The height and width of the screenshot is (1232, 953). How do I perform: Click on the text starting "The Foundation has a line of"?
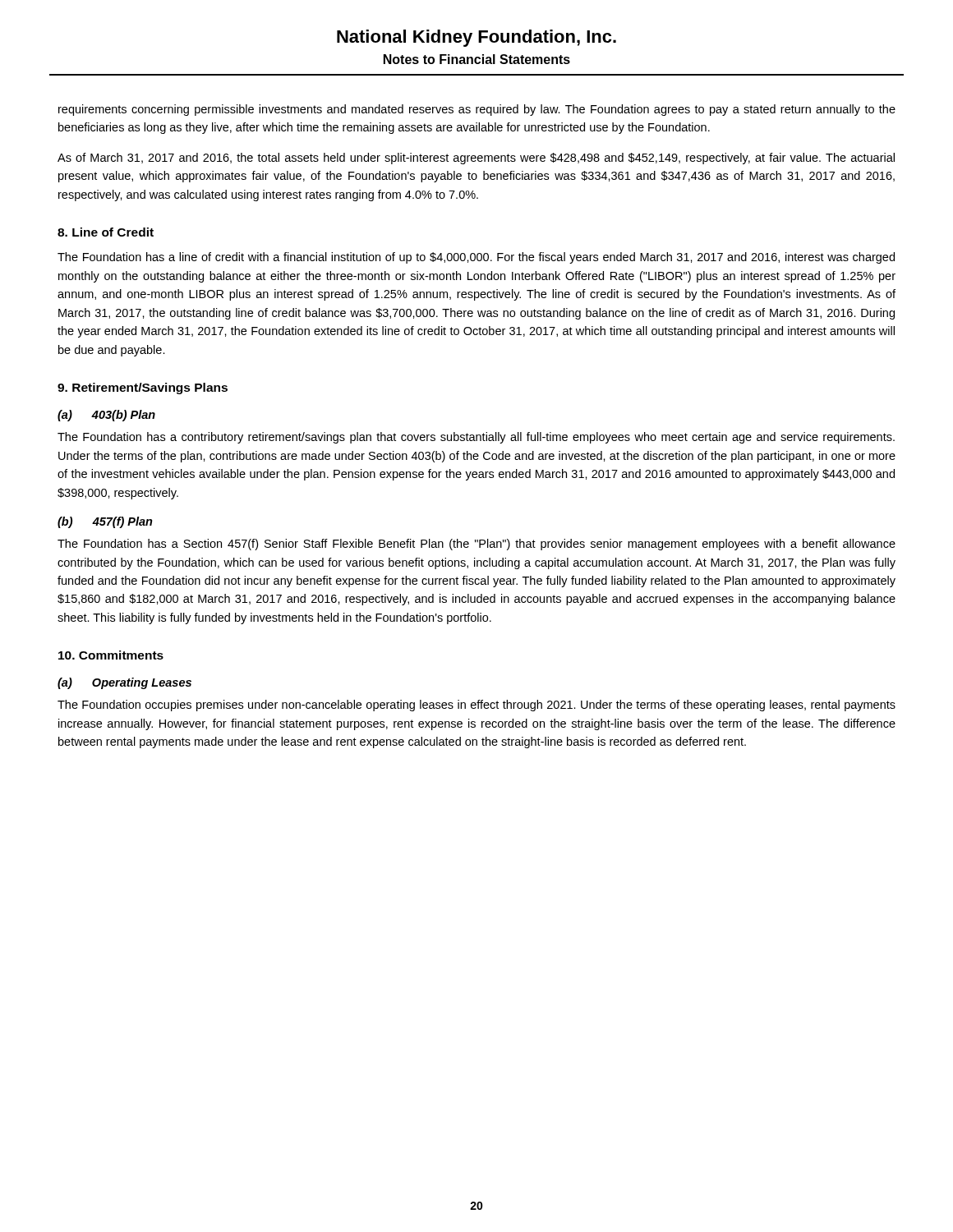[476, 304]
